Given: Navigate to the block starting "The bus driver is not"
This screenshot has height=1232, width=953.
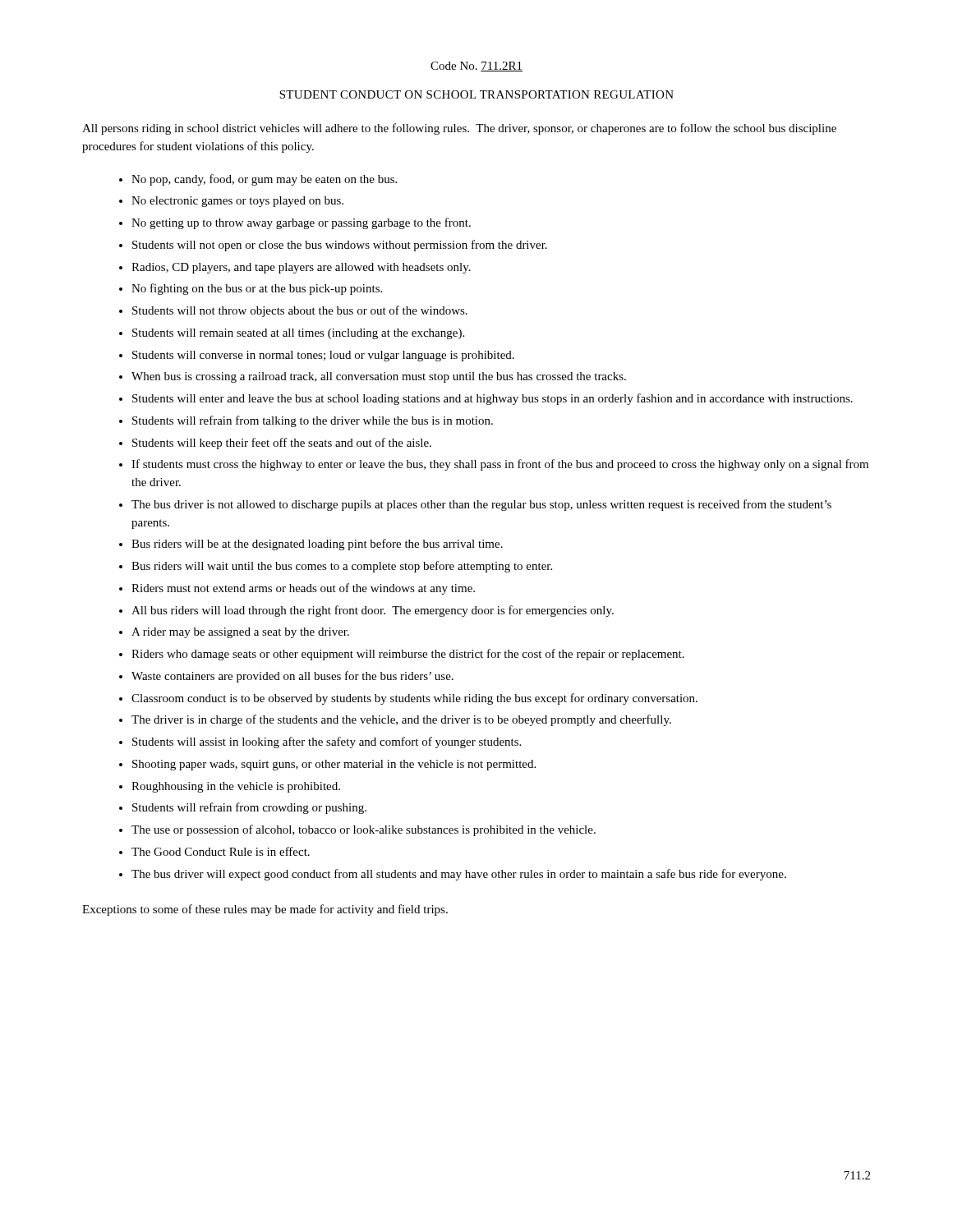Looking at the screenshot, I should point(482,513).
